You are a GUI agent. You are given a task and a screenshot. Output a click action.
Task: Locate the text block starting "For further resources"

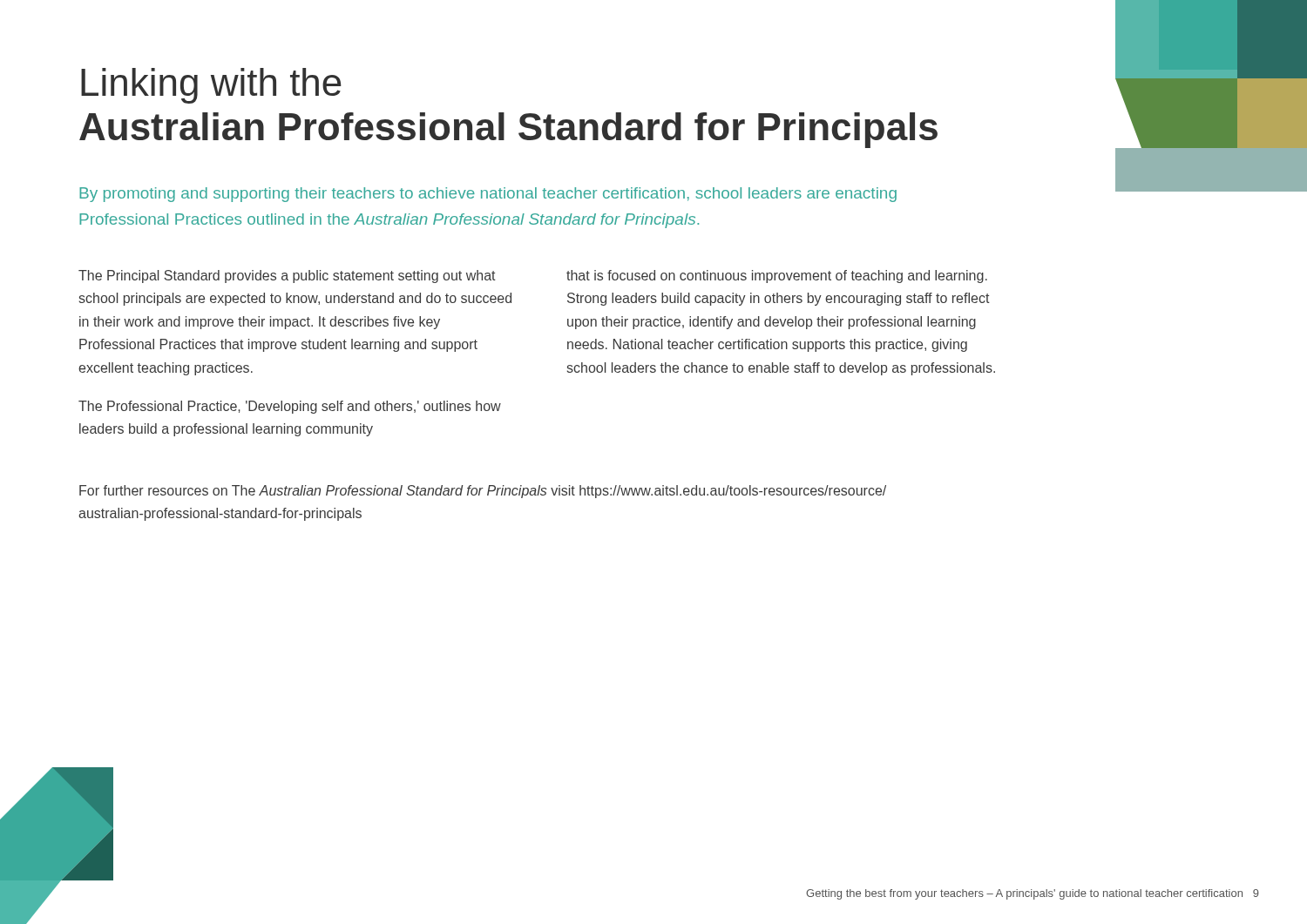pos(482,502)
